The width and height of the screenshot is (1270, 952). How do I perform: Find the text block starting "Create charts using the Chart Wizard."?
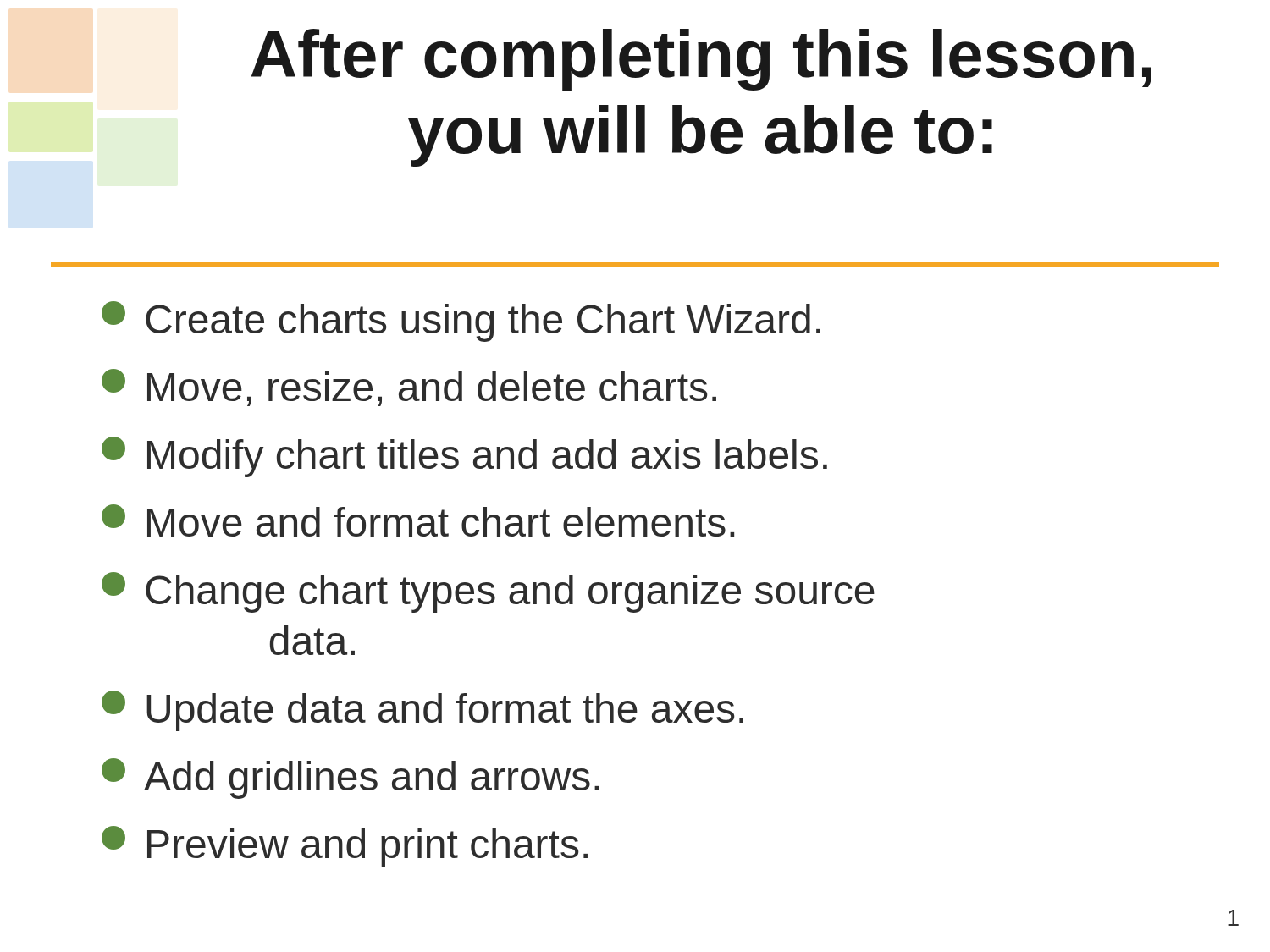pyautogui.click(x=669, y=320)
